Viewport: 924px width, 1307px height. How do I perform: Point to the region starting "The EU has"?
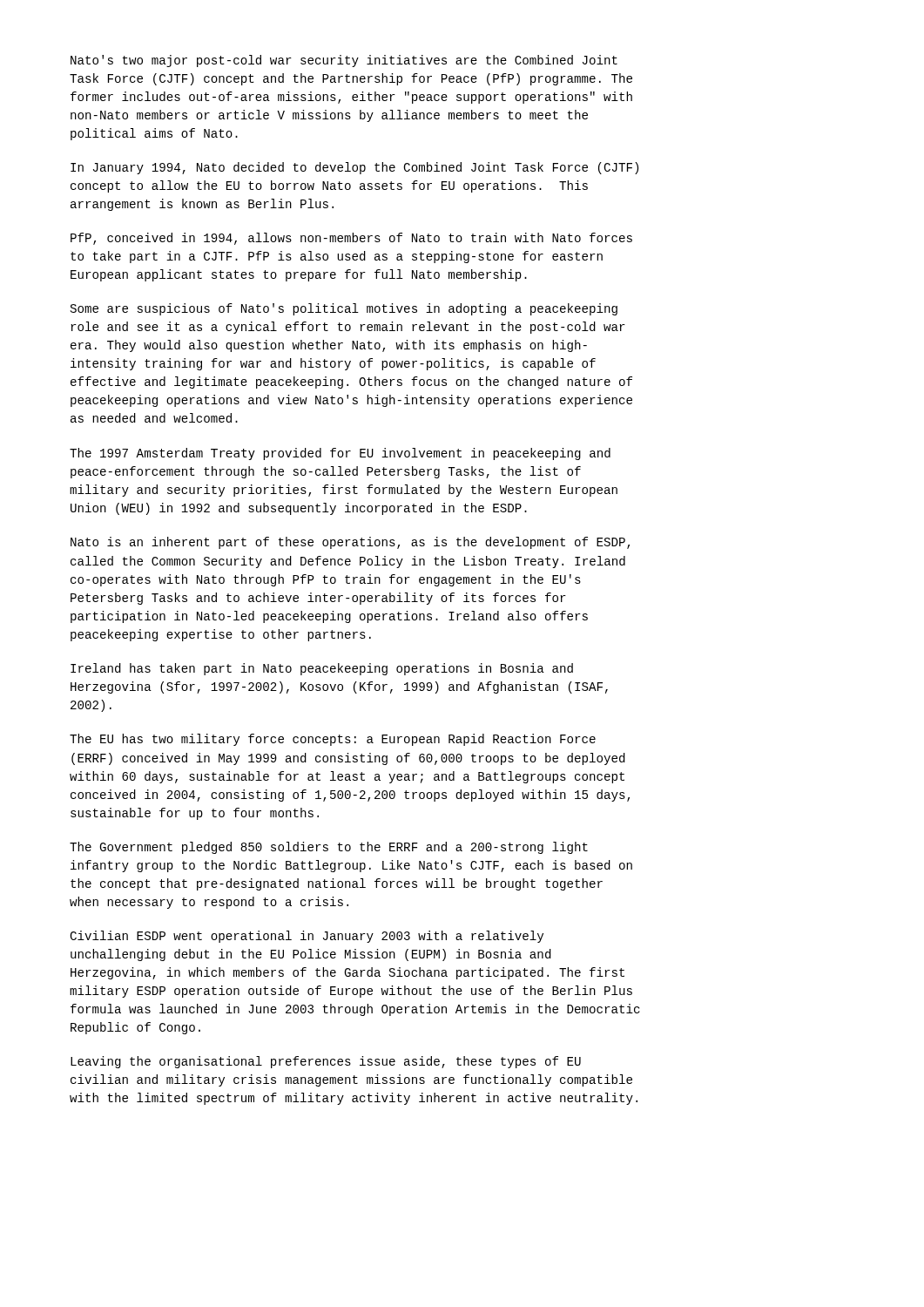click(x=351, y=777)
